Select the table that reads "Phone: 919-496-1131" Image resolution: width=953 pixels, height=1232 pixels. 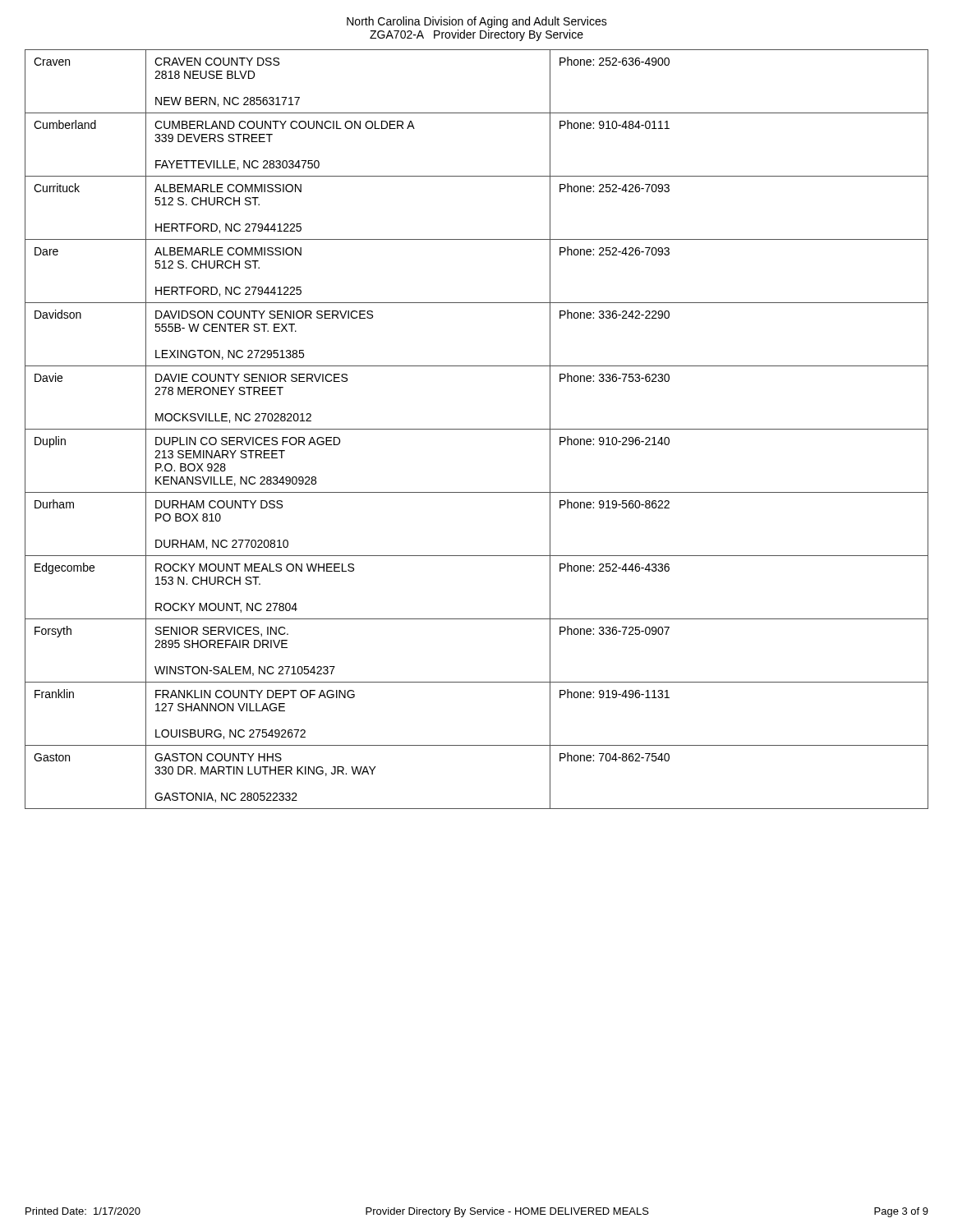476,429
